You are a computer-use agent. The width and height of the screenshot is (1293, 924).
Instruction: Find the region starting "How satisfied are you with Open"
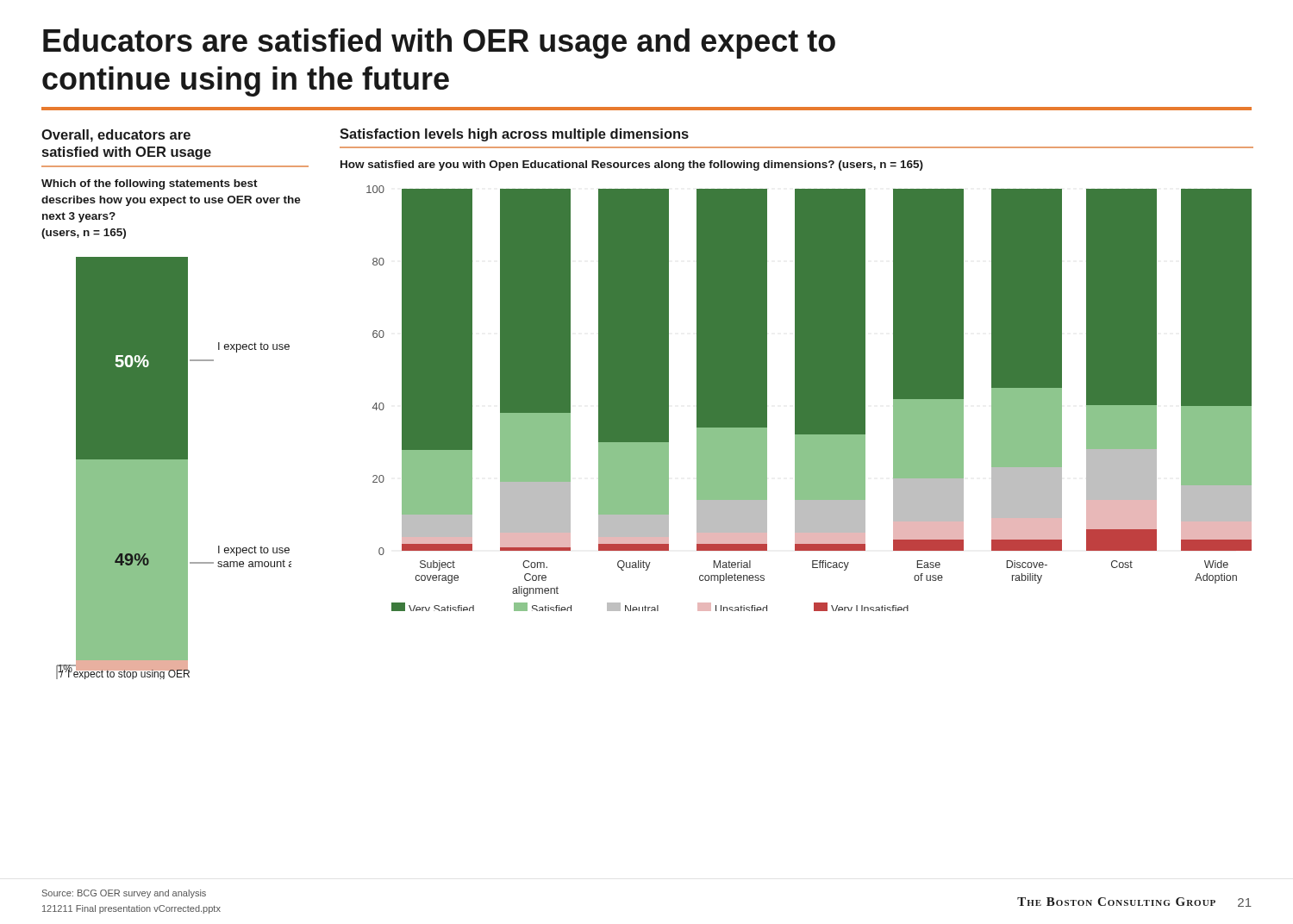pos(631,164)
